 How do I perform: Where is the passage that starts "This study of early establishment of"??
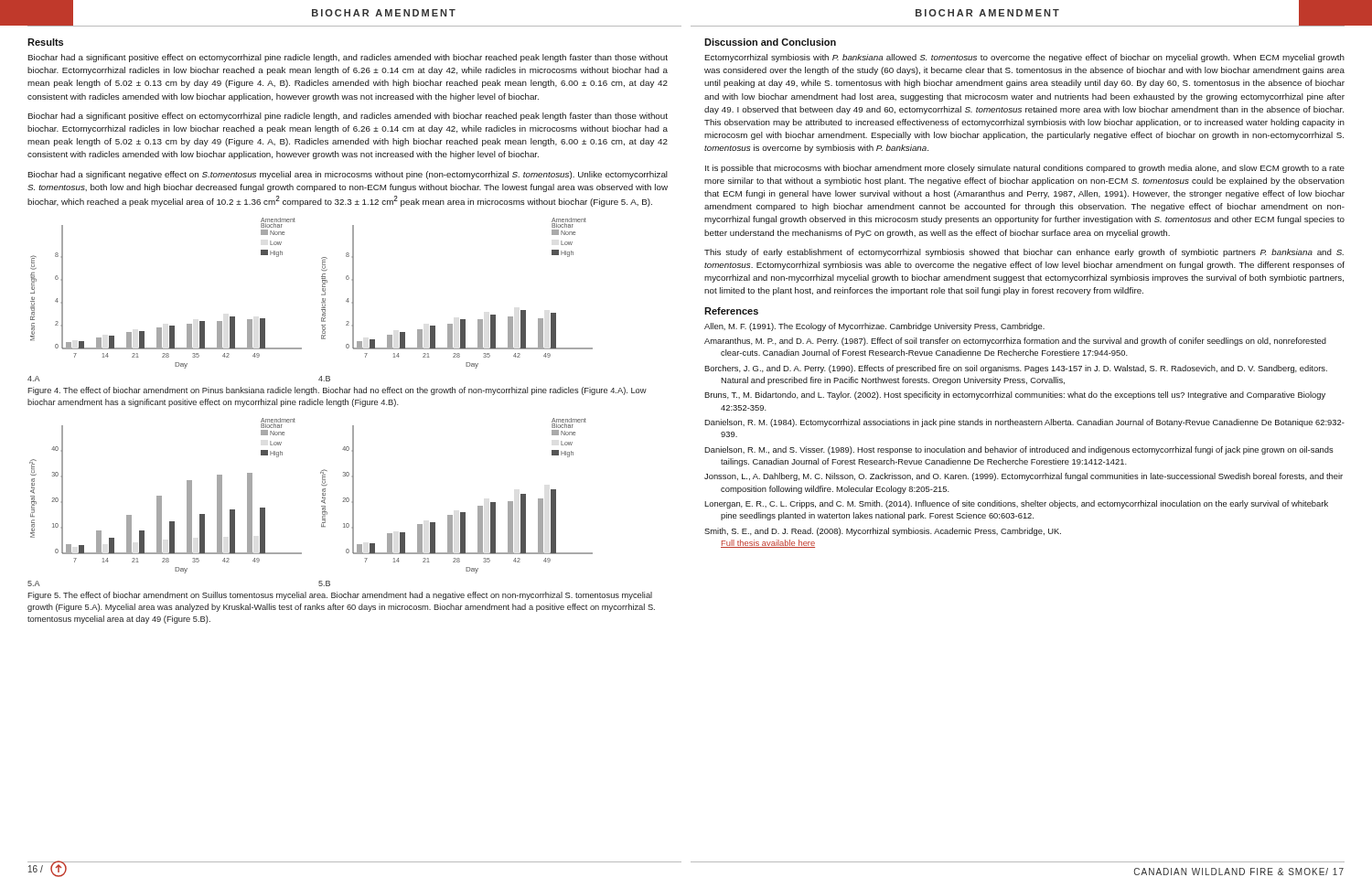1024,272
